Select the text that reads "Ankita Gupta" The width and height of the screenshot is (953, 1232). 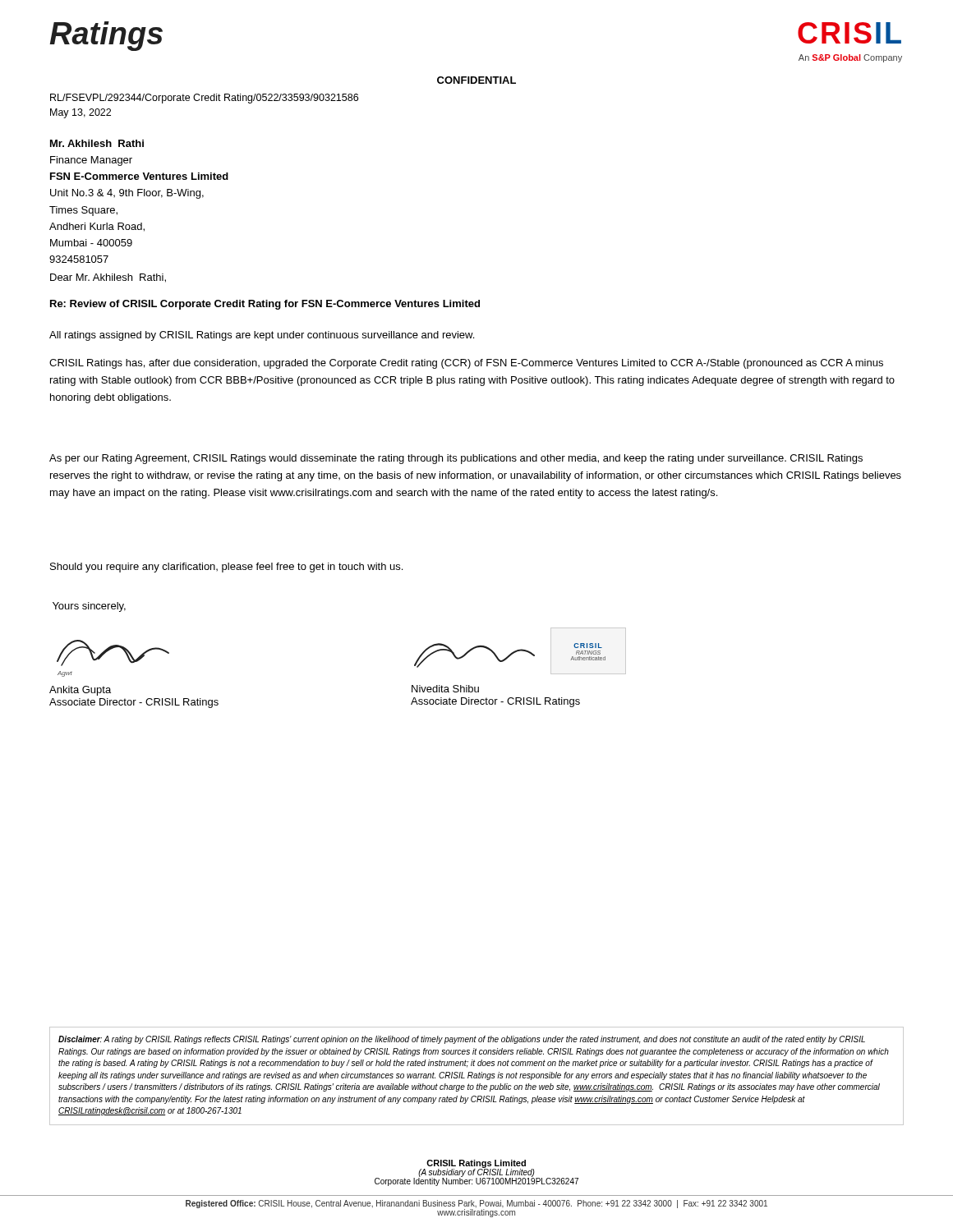point(80,690)
